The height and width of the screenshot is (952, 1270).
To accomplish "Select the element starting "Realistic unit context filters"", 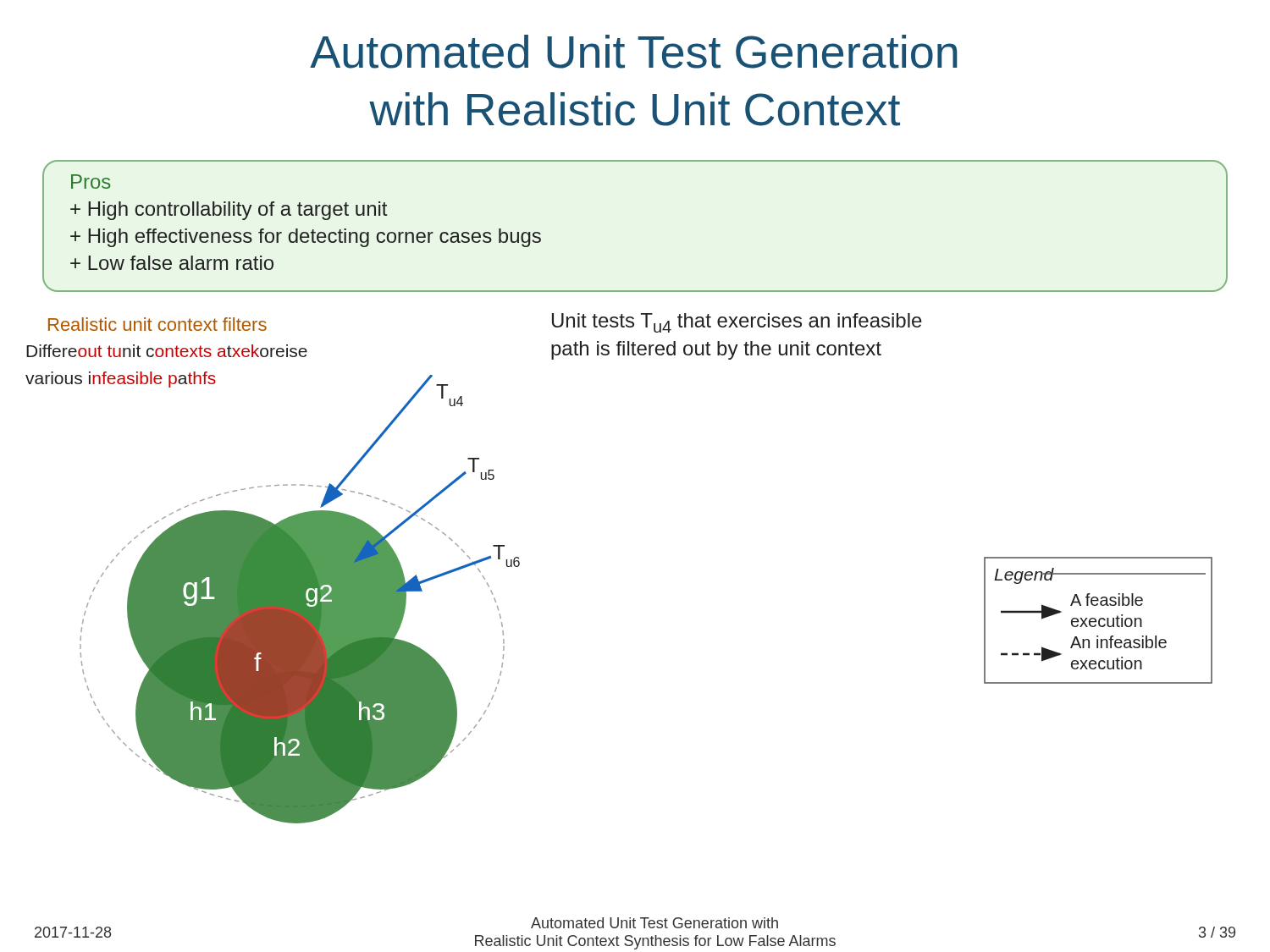I will tap(157, 325).
